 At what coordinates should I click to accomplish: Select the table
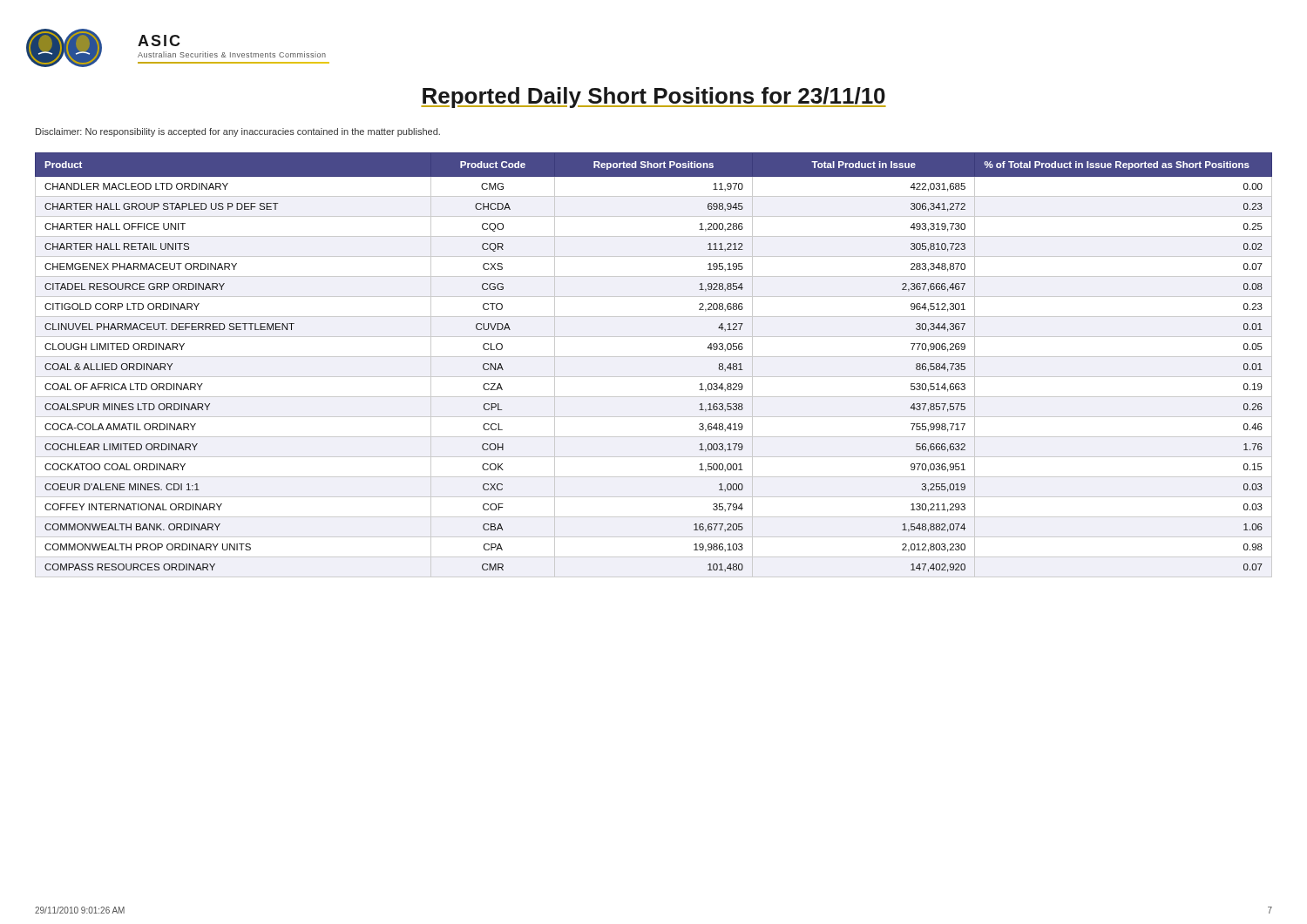click(x=654, y=516)
